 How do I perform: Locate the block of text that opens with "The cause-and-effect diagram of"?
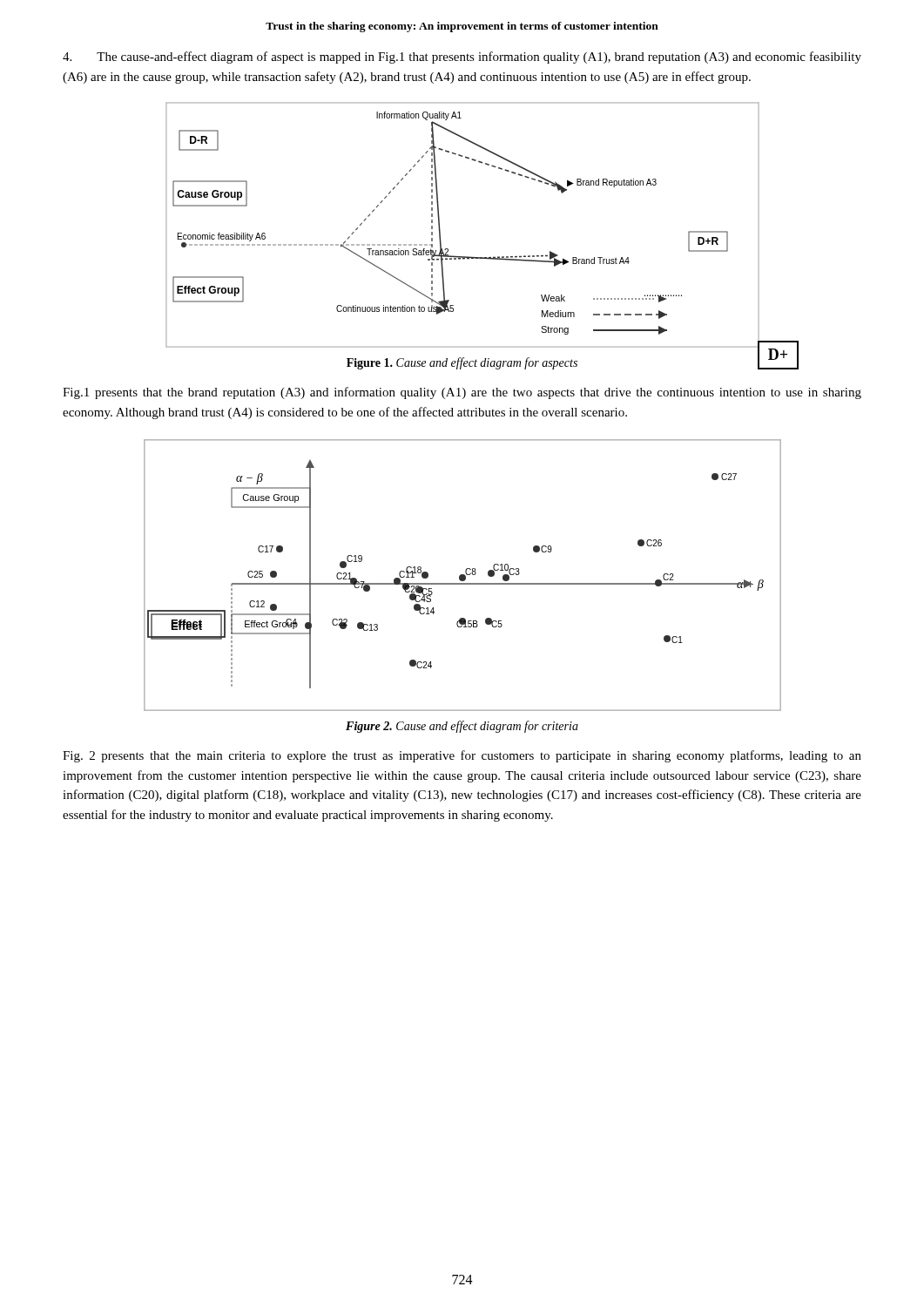[x=462, y=66]
